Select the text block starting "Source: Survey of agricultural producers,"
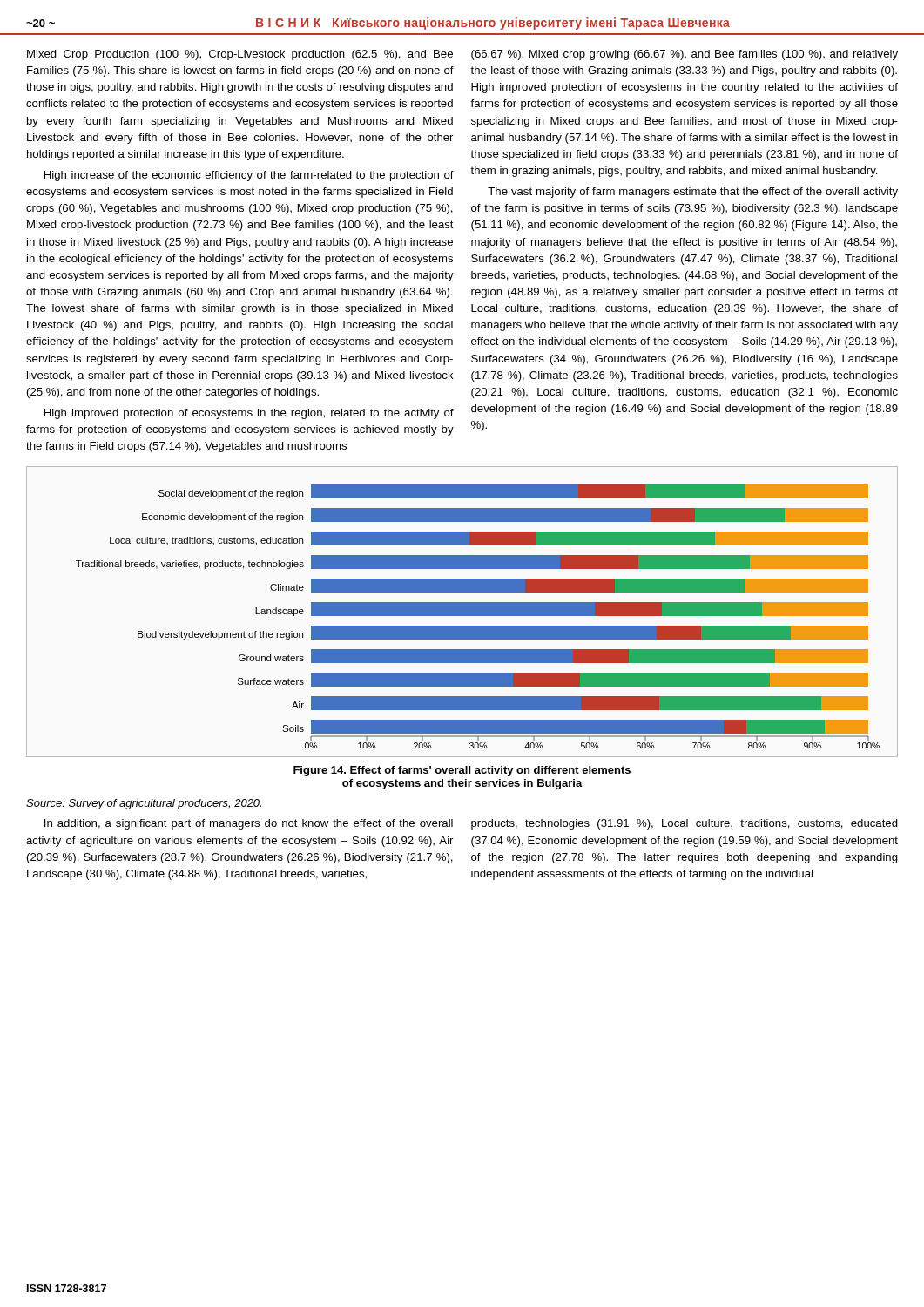This screenshot has height=1307, width=924. (144, 803)
